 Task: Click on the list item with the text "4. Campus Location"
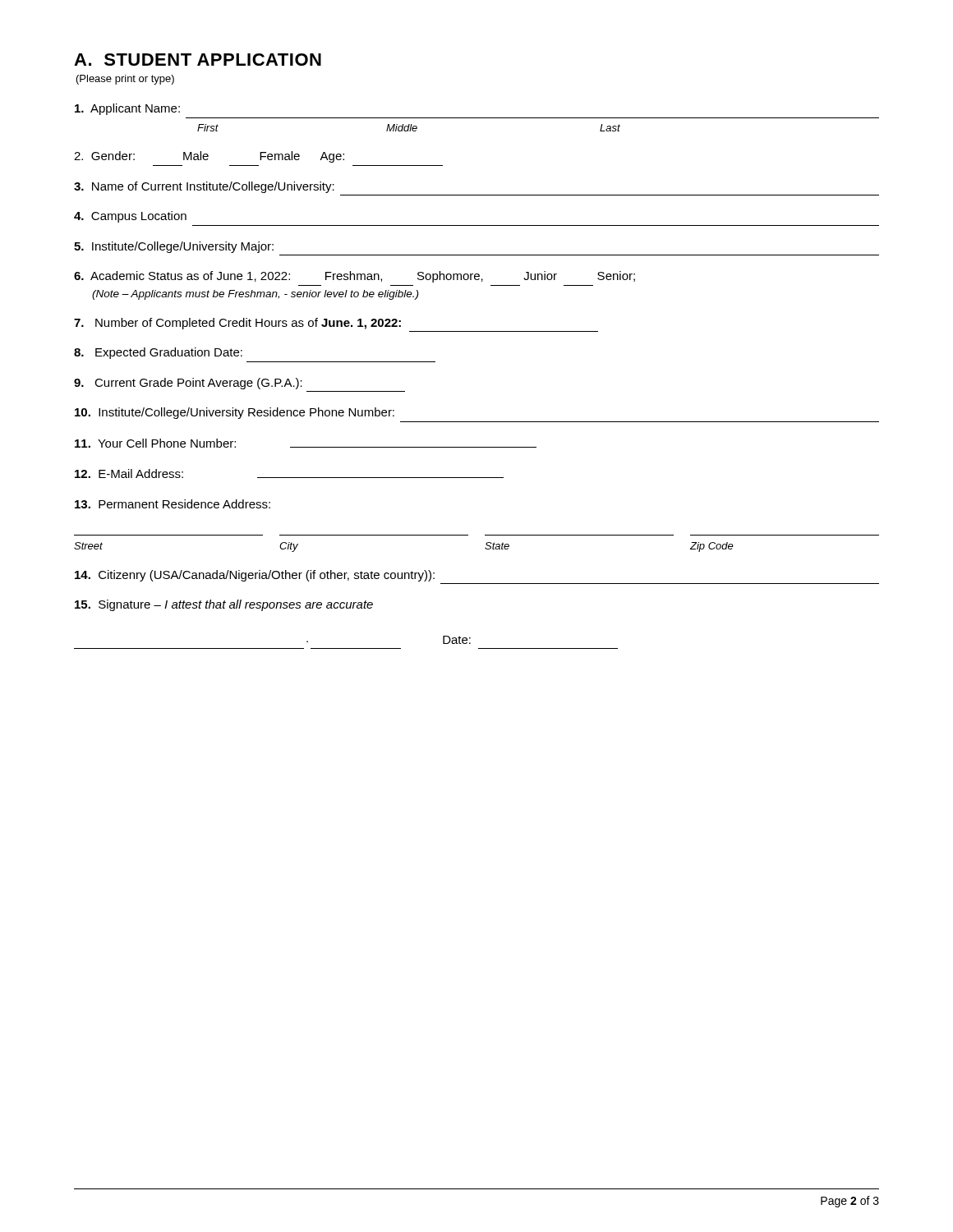pyautogui.click(x=476, y=216)
